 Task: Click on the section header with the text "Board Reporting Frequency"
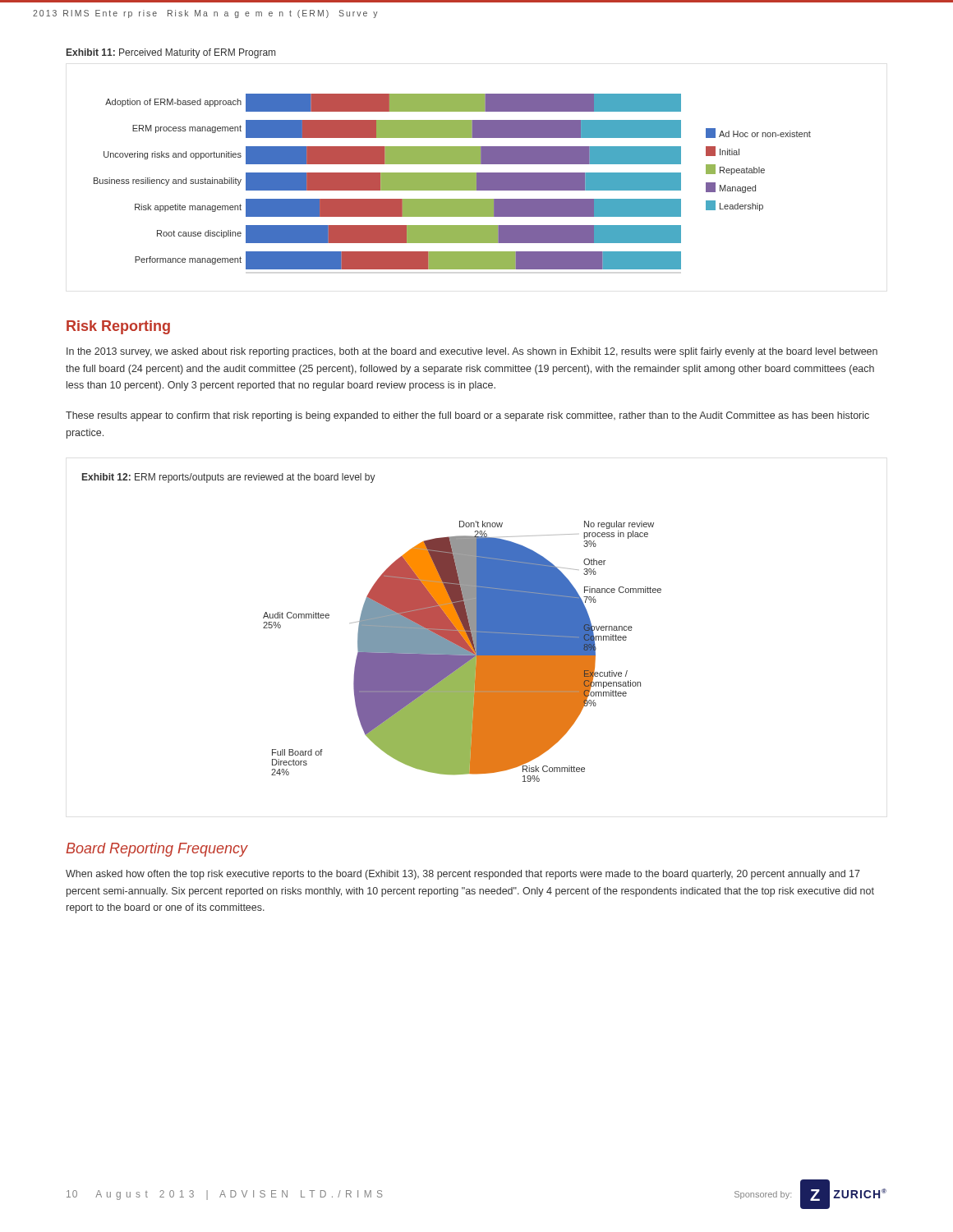[157, 849]
